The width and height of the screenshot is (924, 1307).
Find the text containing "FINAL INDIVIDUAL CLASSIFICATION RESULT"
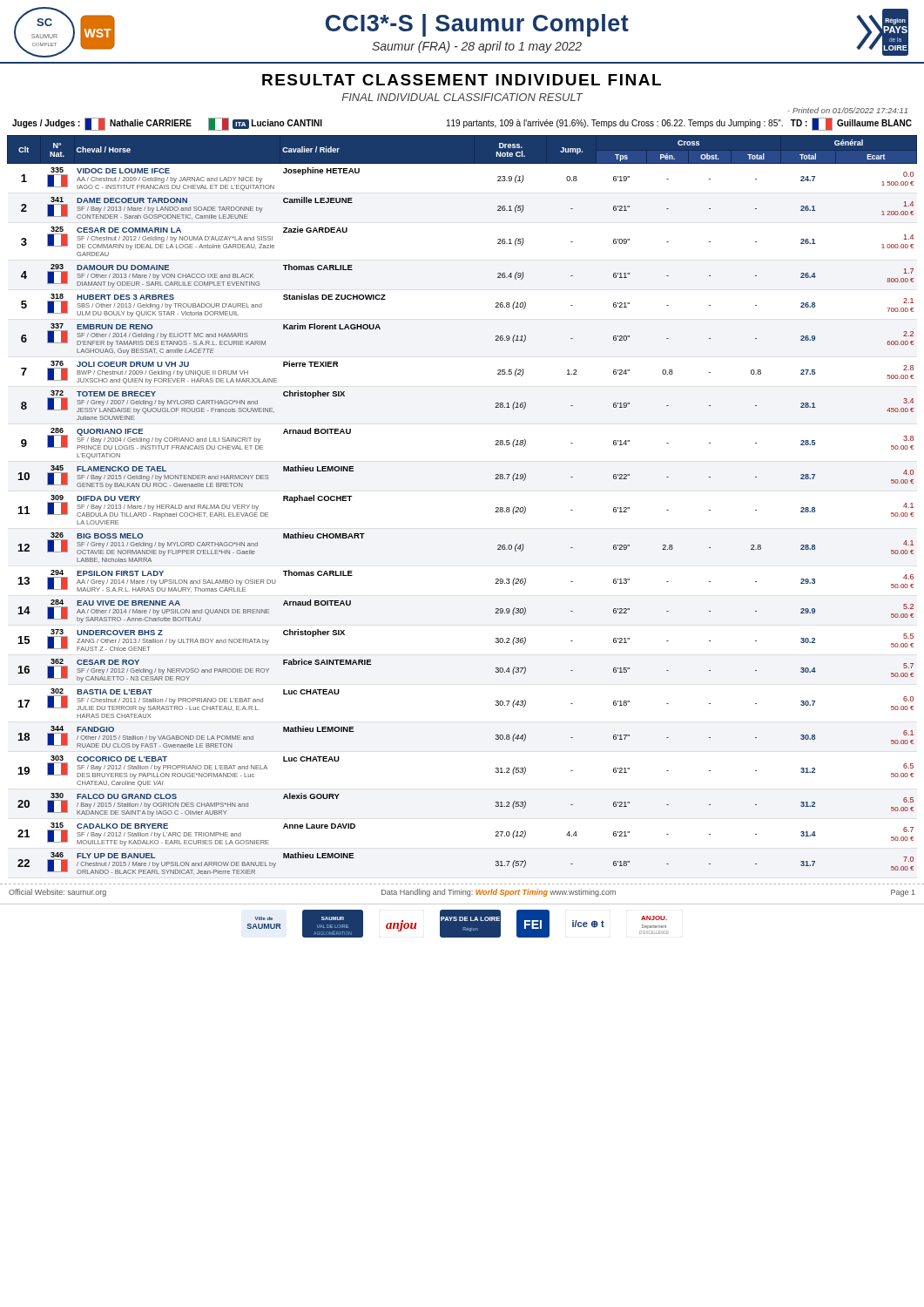462,97
